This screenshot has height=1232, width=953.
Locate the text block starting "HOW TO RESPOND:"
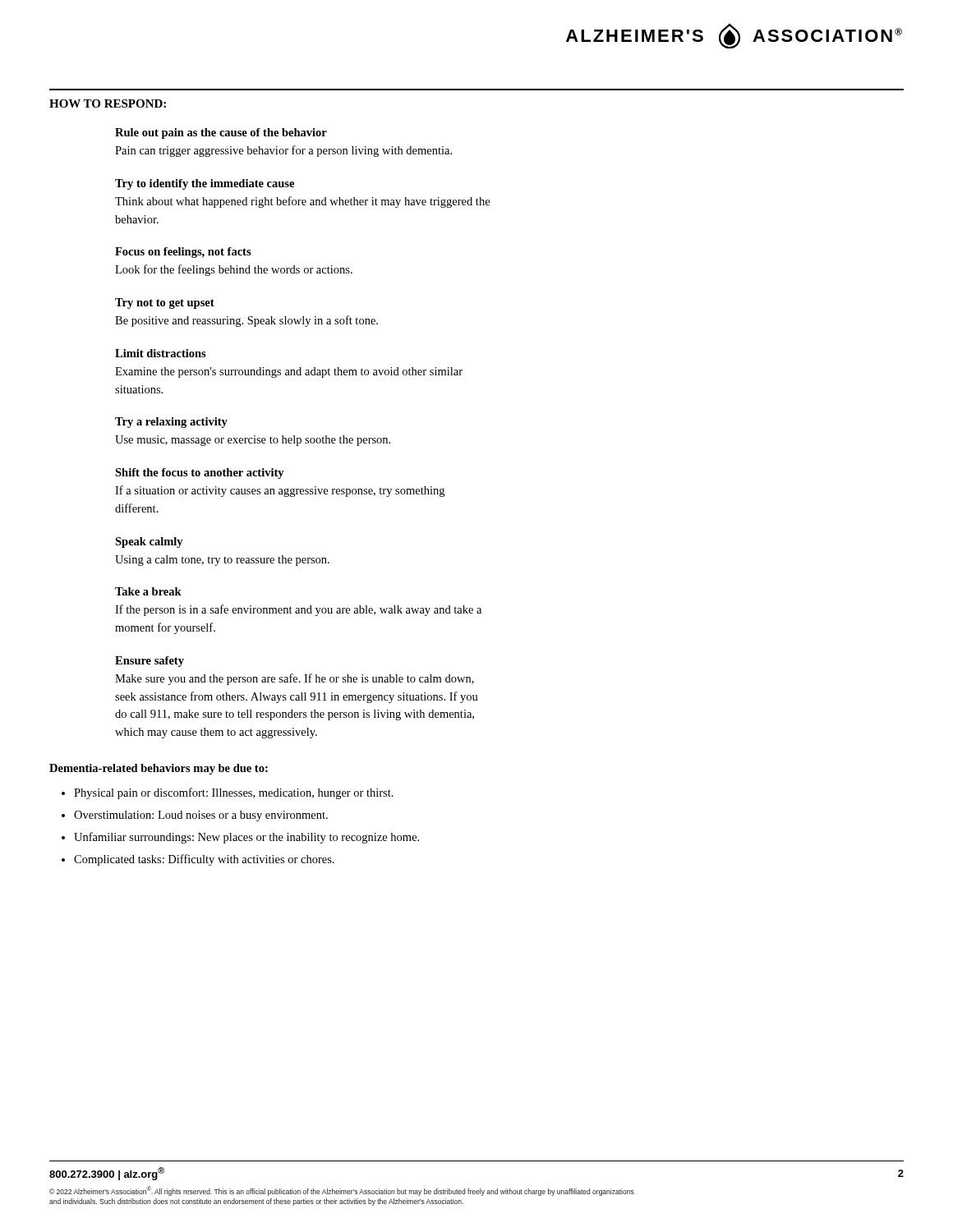click(x=108, y=103)
